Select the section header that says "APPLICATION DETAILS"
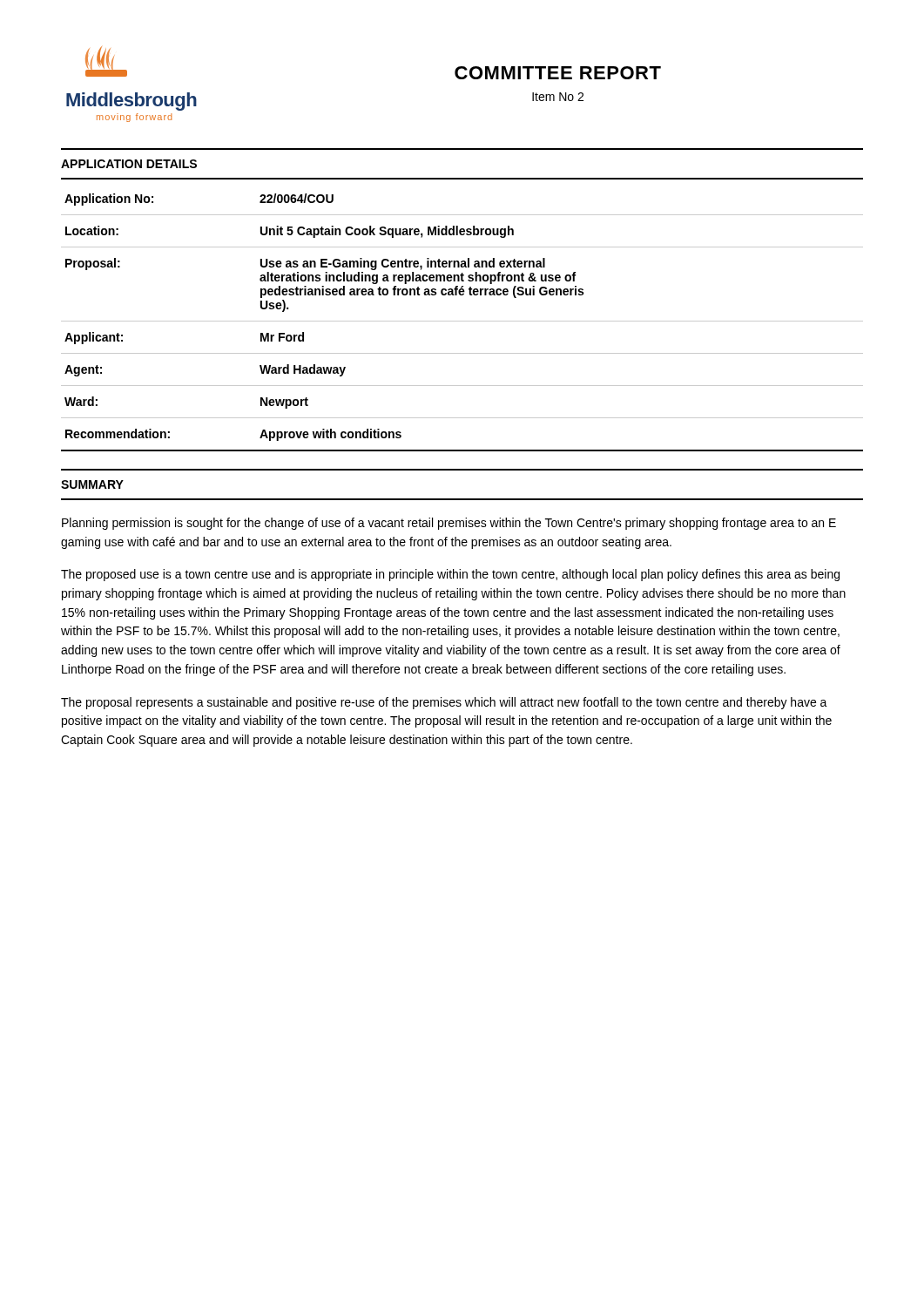 [129, 164]
